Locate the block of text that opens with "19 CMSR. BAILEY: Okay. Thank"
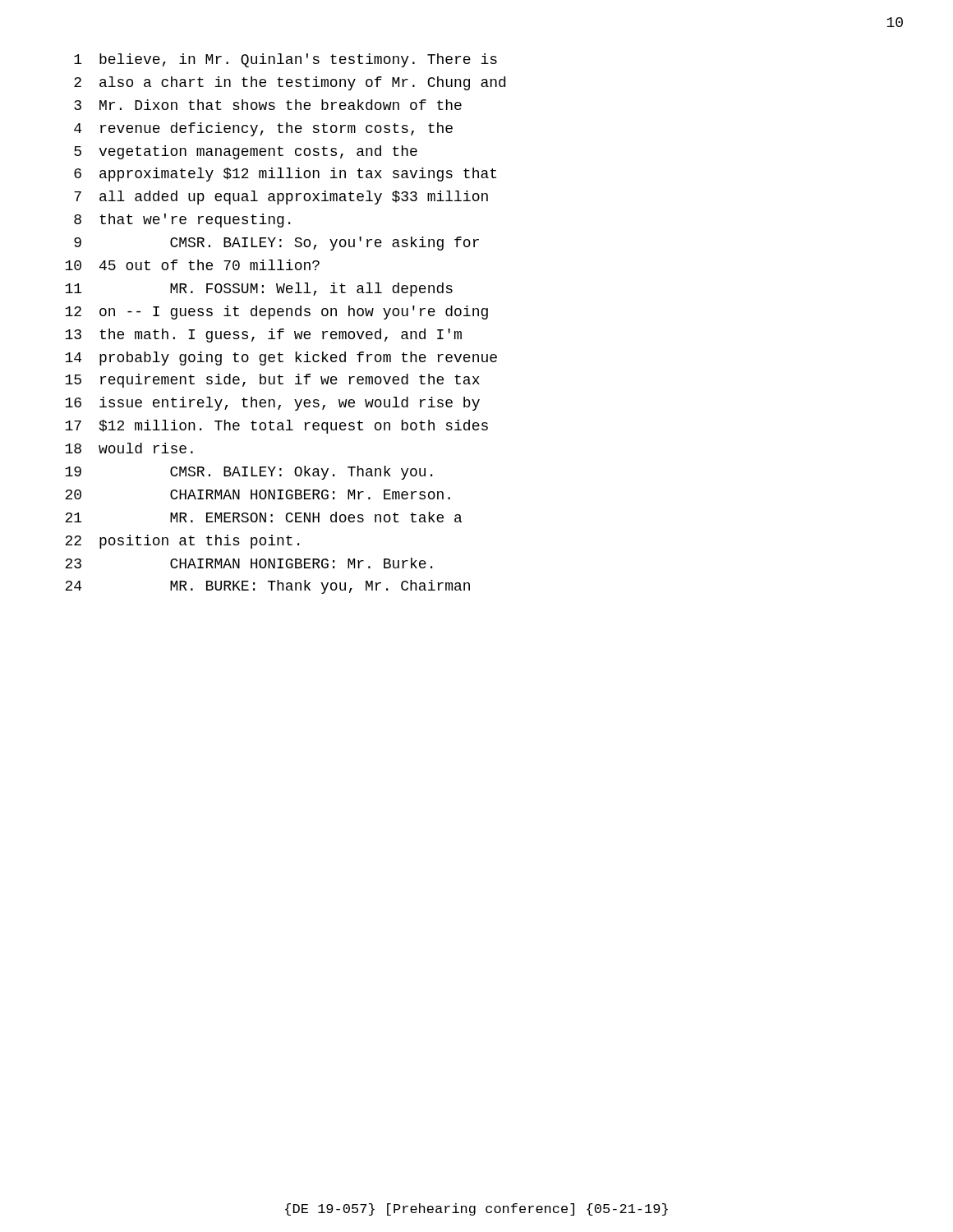The height and width of the screenshot is (1232, 953). 249,473
